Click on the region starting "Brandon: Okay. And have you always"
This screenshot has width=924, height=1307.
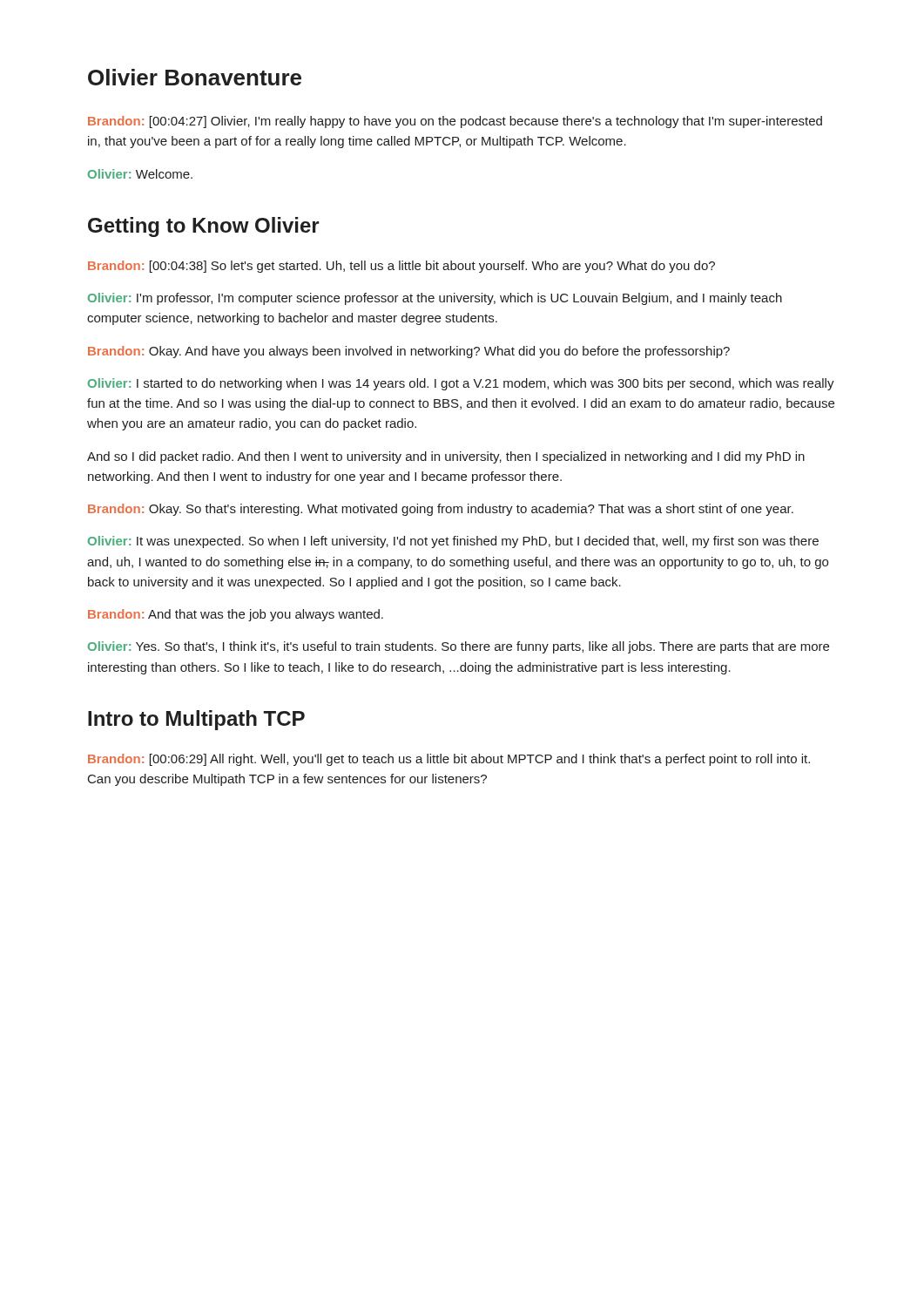point(409,350)
